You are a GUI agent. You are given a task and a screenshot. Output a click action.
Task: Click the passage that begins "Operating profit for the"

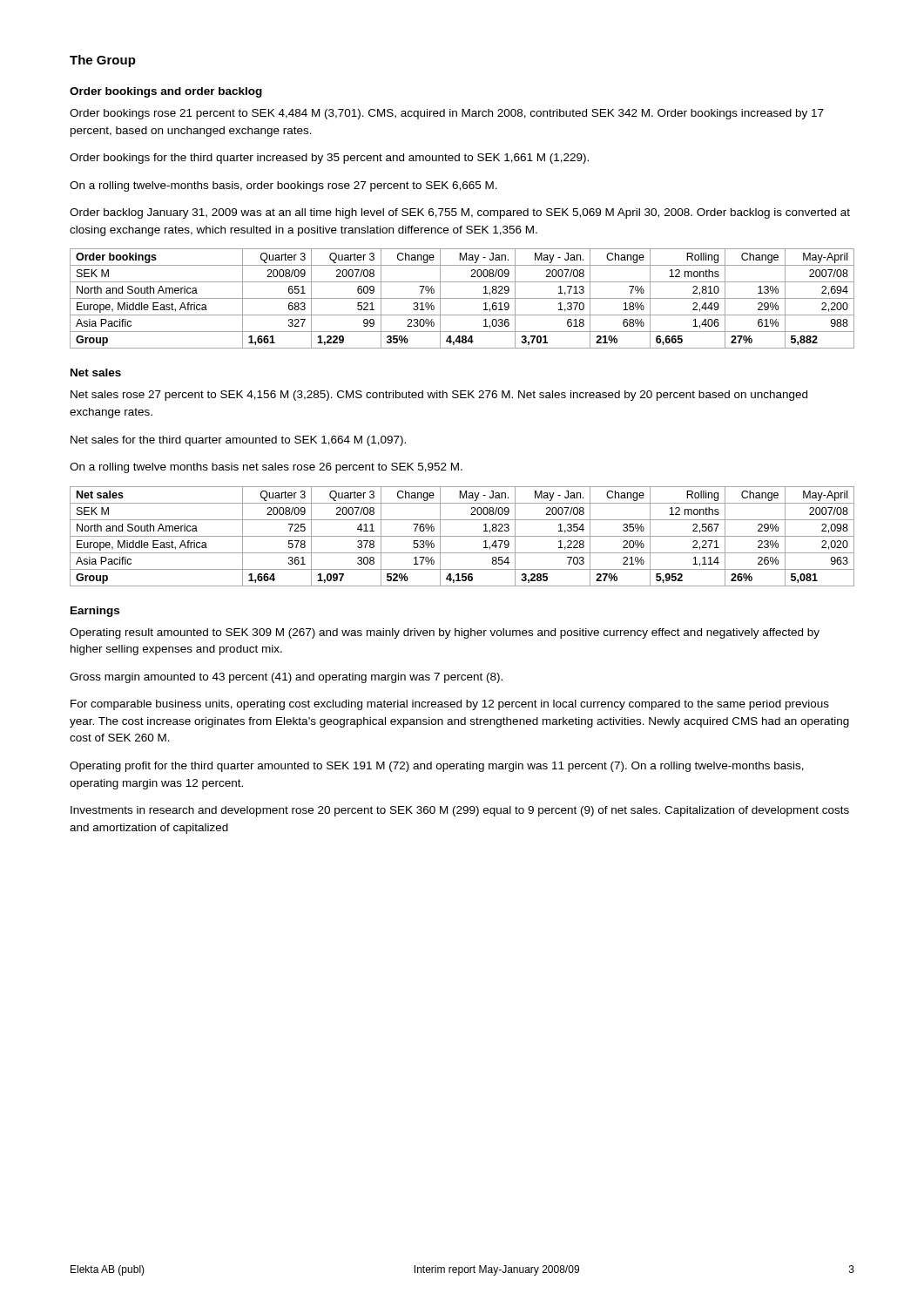(437, 774)
